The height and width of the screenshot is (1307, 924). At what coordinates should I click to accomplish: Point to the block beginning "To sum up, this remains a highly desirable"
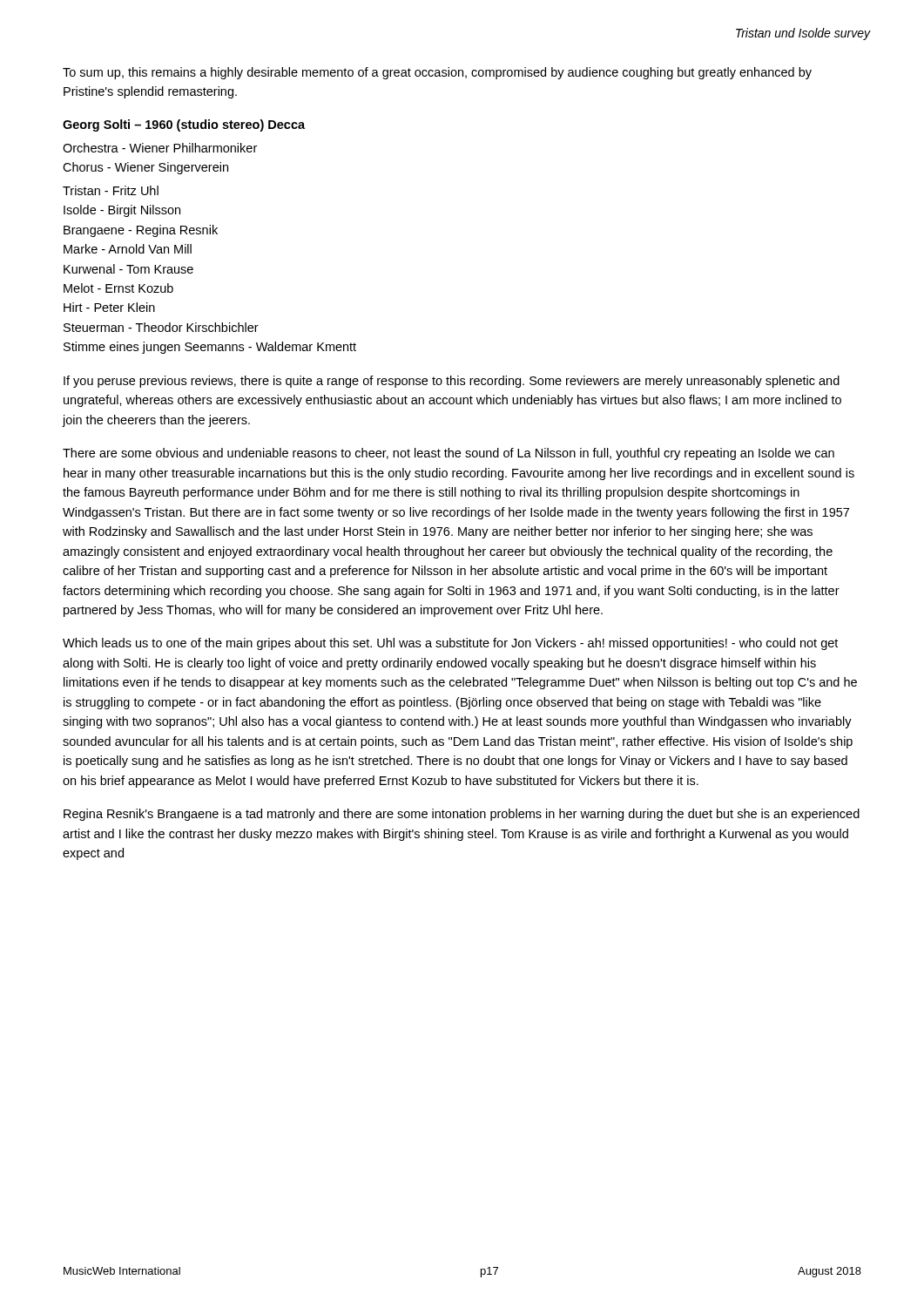coord(437,82)
